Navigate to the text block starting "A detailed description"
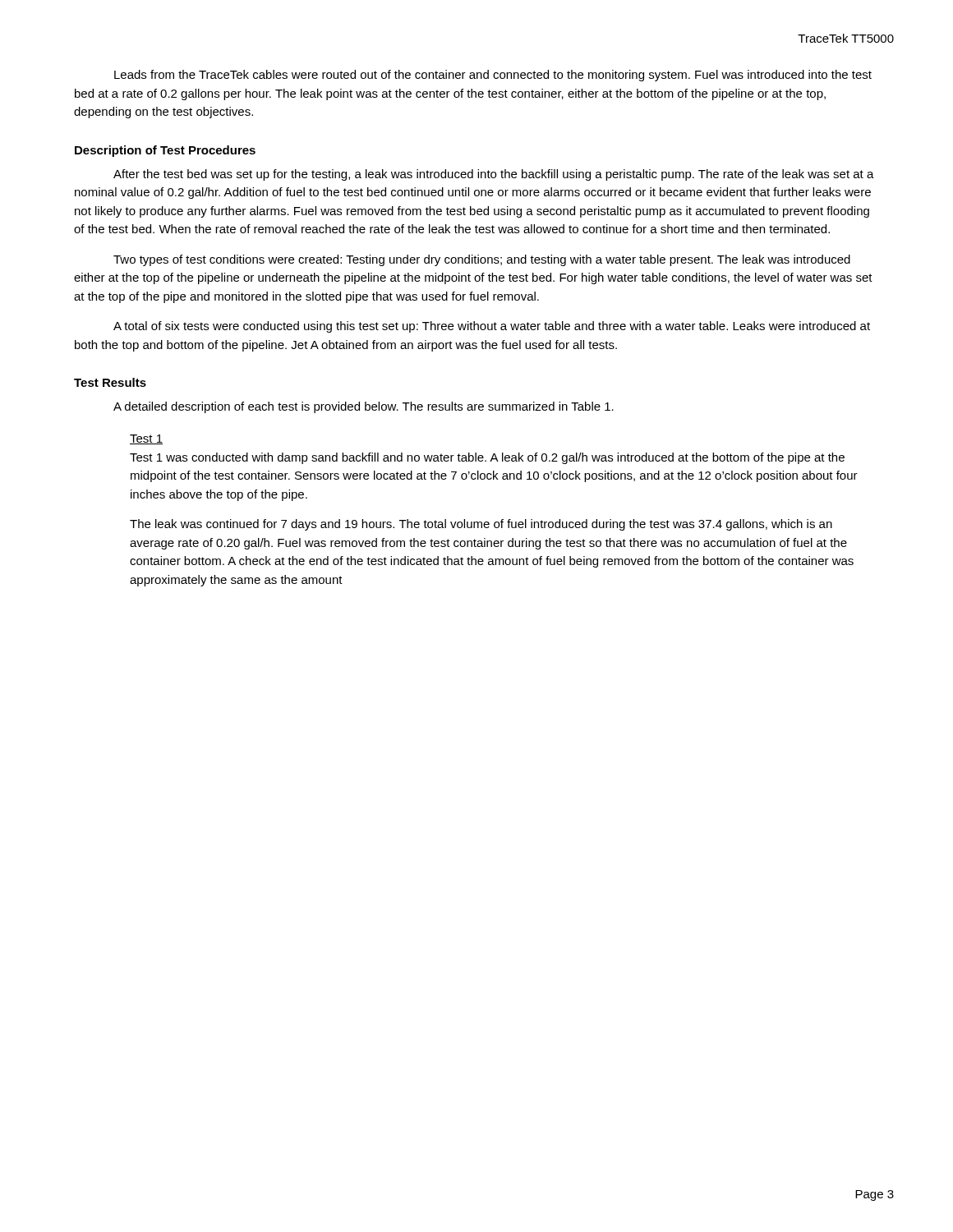The image size is (953, 1232). point(476,407)
